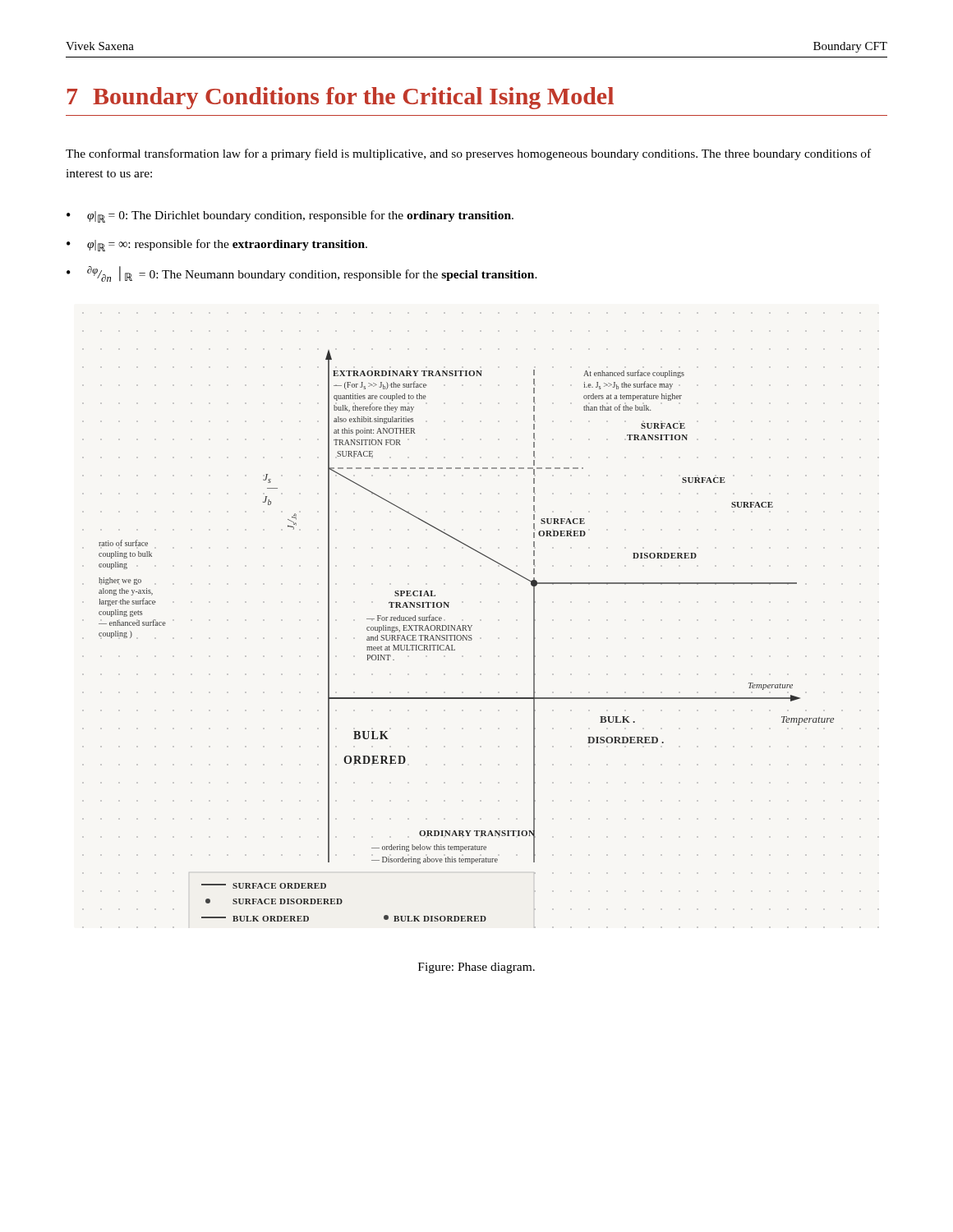Click on the schematic
Image resolution: width=953 pixels, height=1232 pixels.
476,616
